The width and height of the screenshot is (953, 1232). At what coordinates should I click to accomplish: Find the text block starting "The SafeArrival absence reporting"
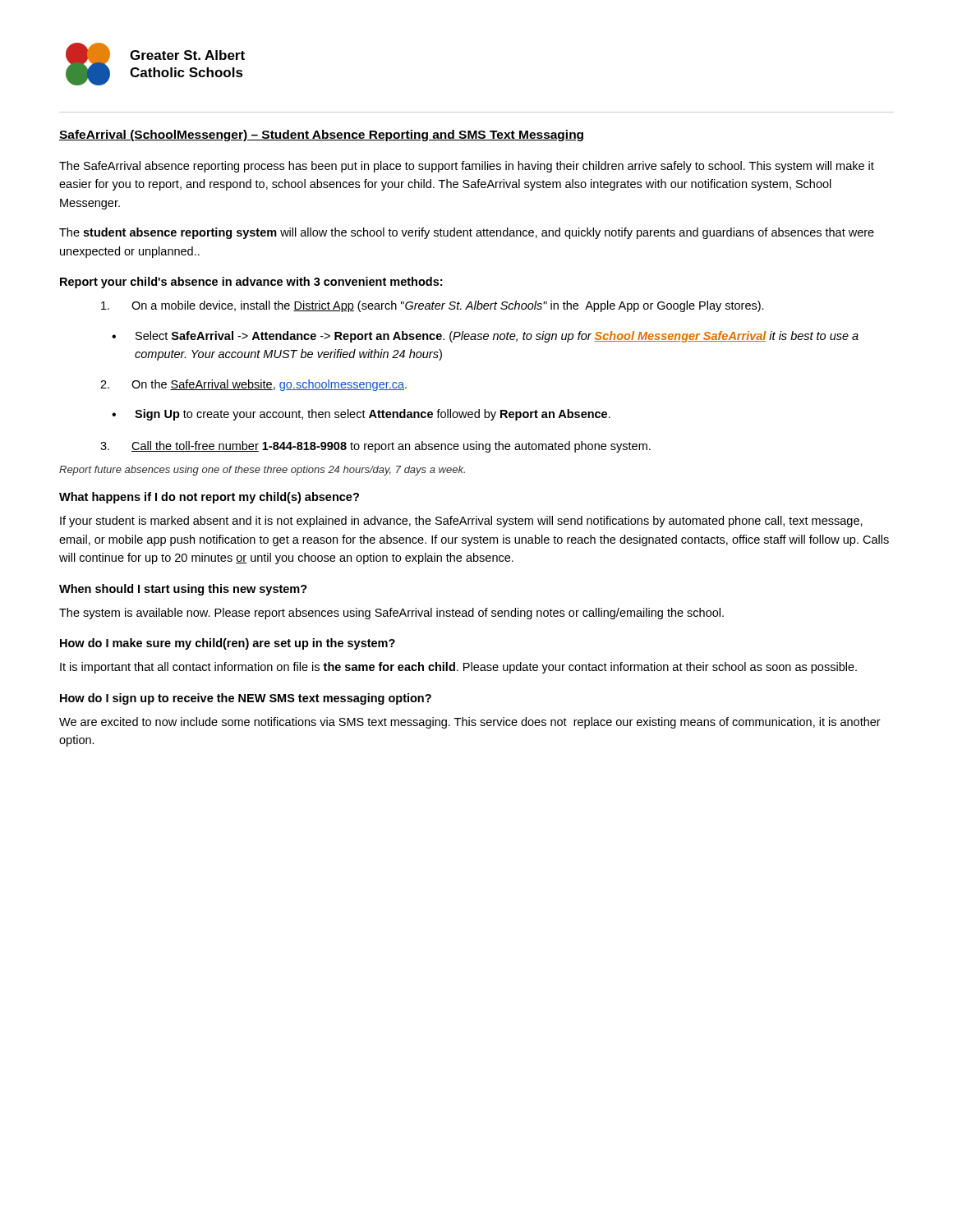point(467,184)
